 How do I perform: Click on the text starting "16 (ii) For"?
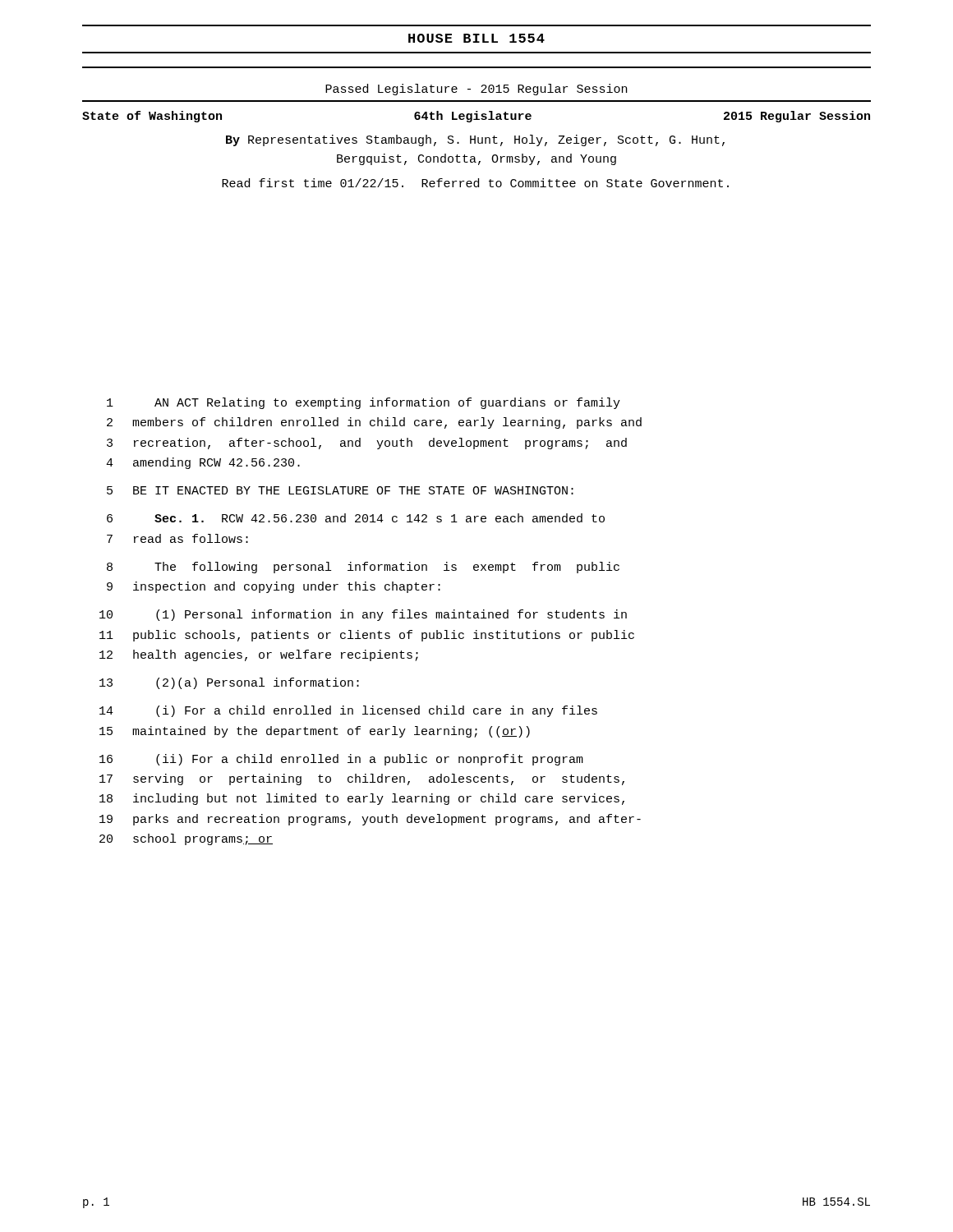coord(476,760)
